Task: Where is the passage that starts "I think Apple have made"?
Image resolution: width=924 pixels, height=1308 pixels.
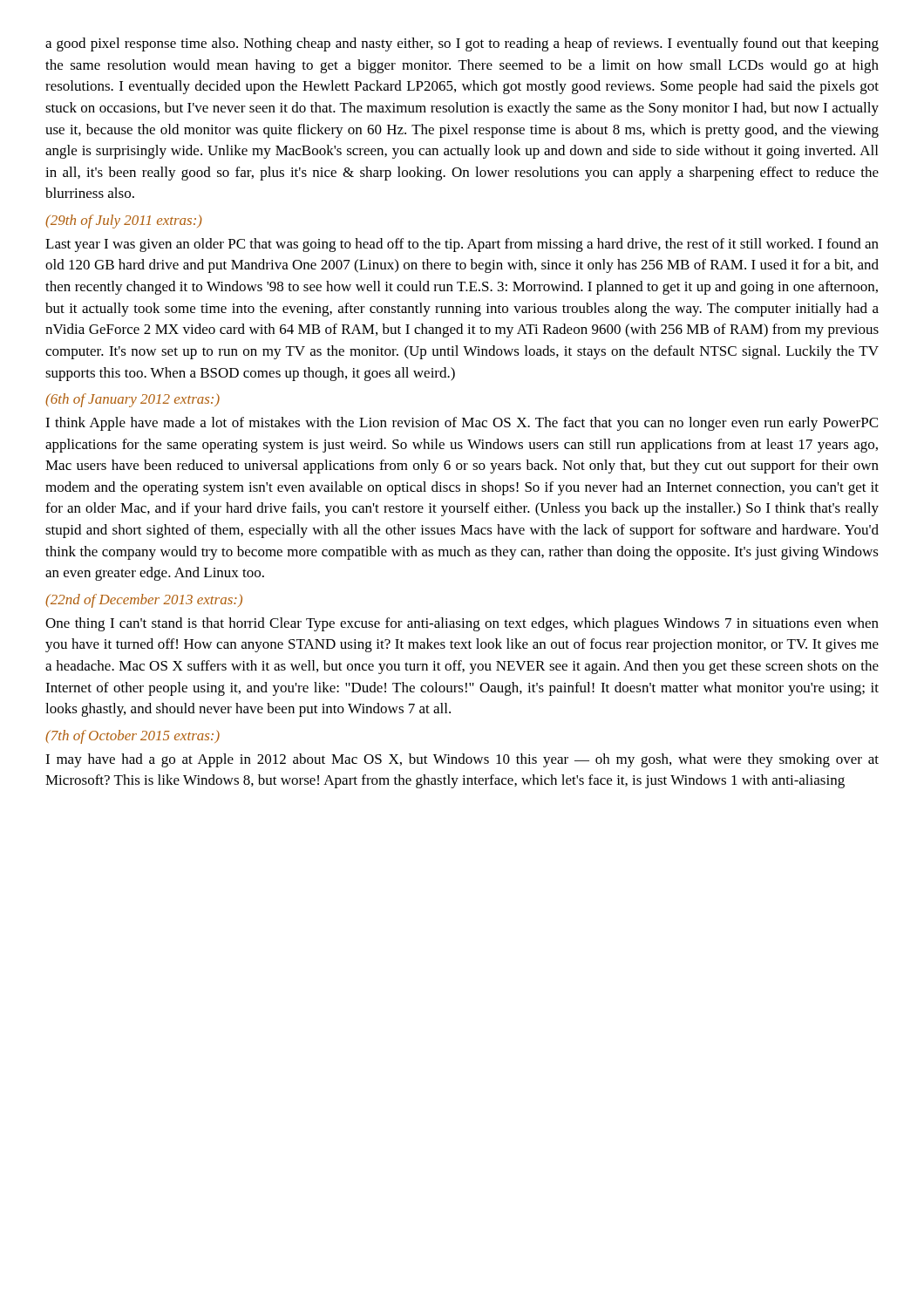Action: pyautogui.click(x=462, y=498)
